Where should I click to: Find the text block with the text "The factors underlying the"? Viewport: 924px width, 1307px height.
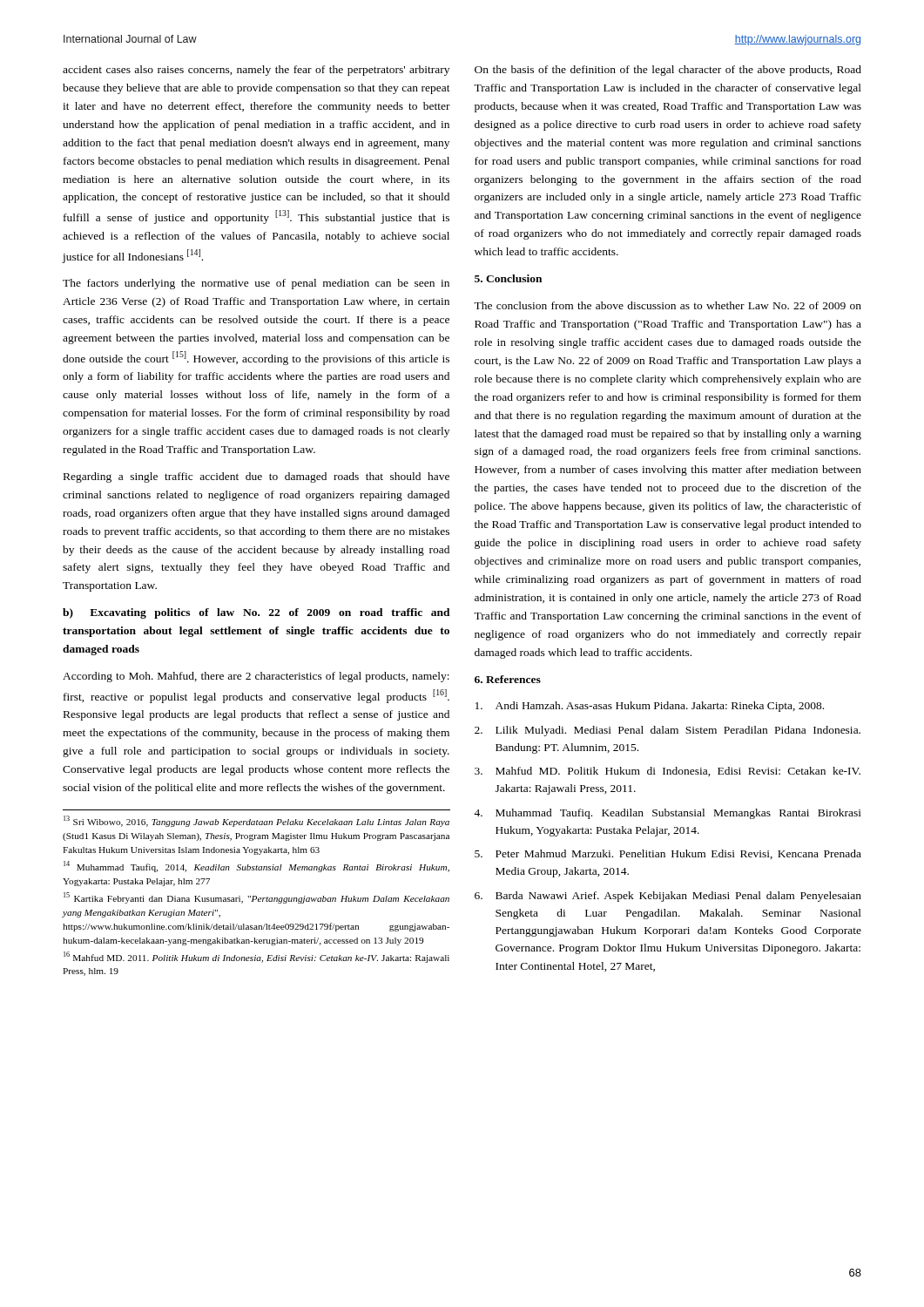[x=256, y=367]
